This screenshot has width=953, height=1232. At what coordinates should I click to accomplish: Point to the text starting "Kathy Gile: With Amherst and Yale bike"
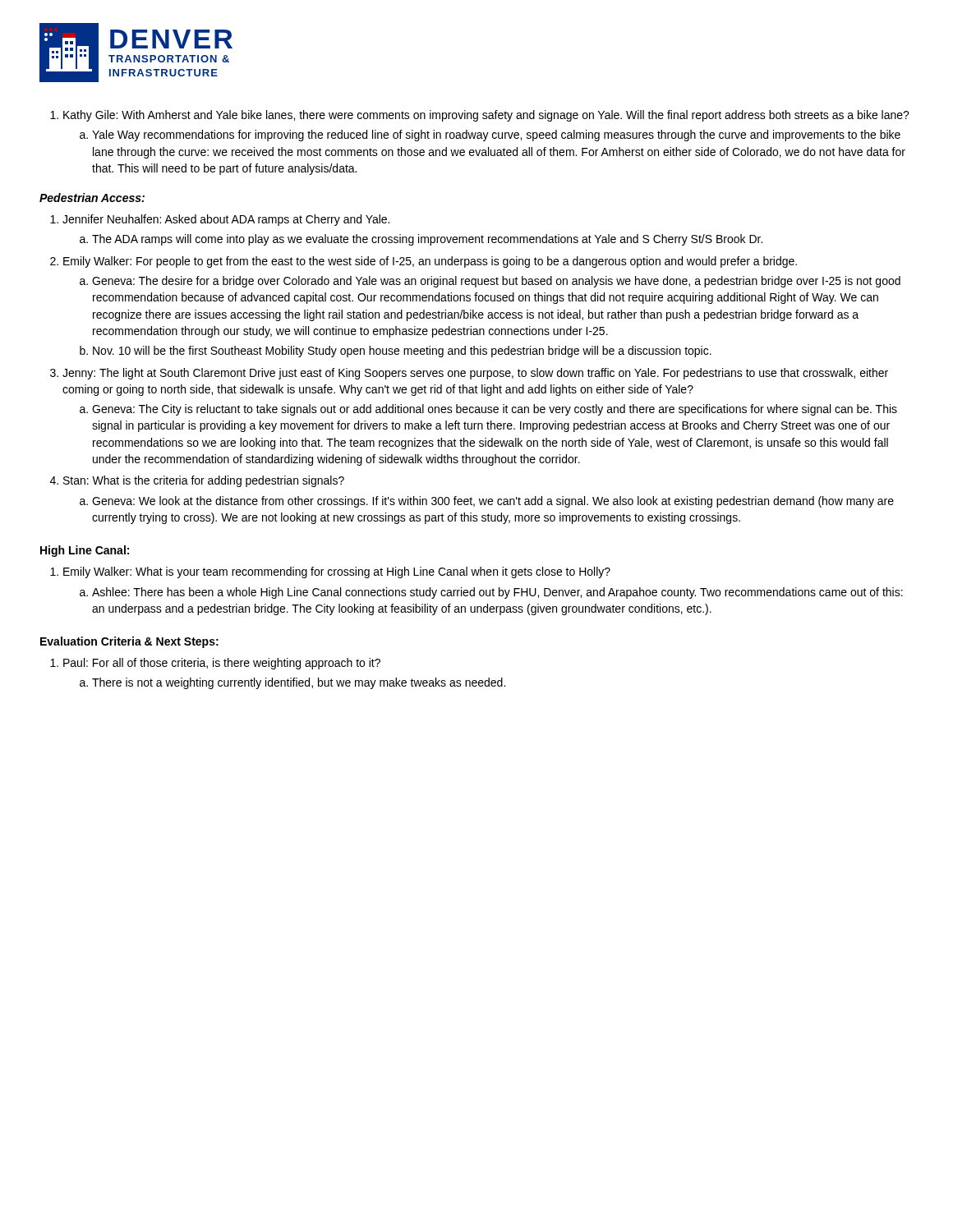[476, 142]
